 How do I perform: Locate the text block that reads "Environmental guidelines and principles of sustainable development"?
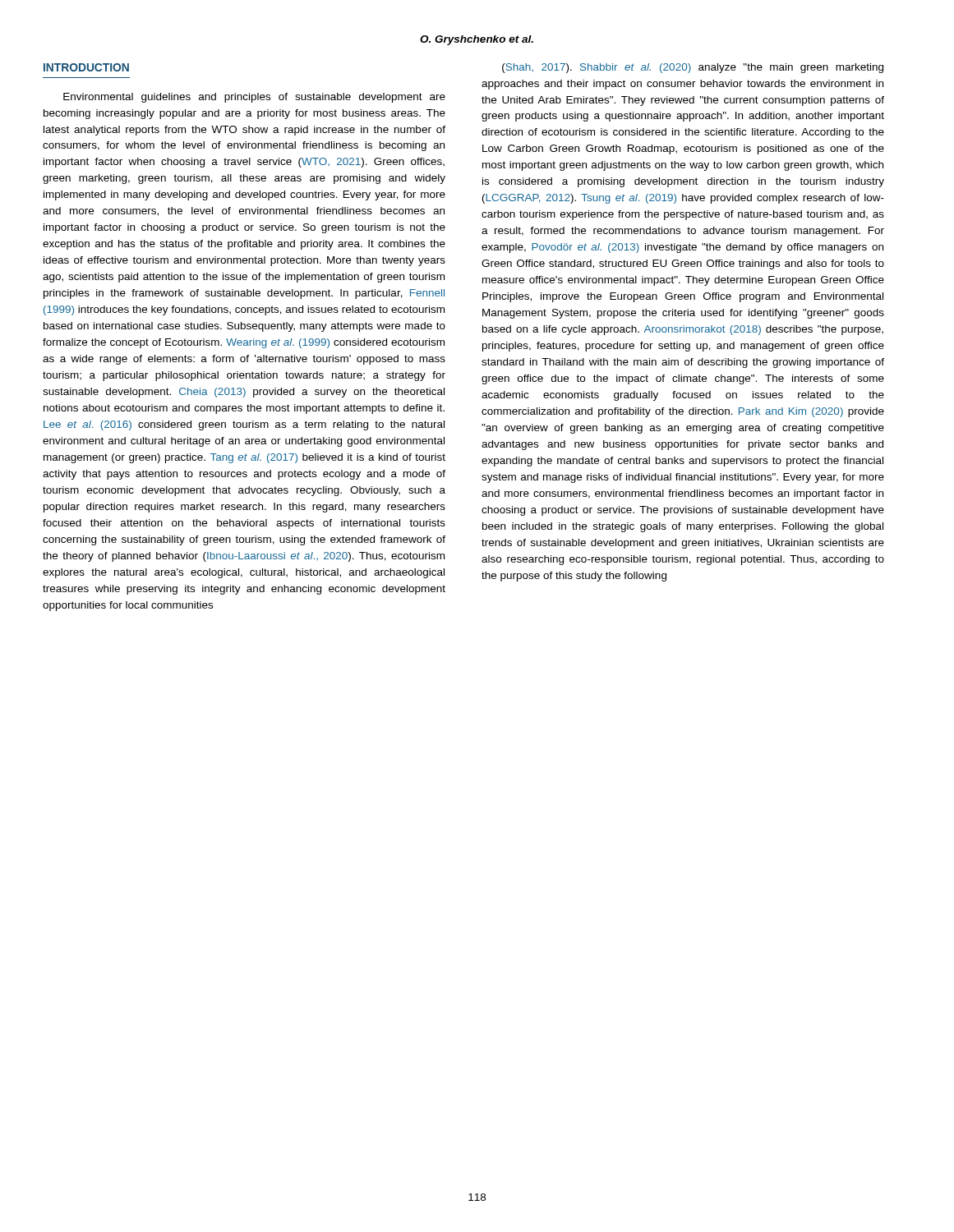(x=244, y=351)
